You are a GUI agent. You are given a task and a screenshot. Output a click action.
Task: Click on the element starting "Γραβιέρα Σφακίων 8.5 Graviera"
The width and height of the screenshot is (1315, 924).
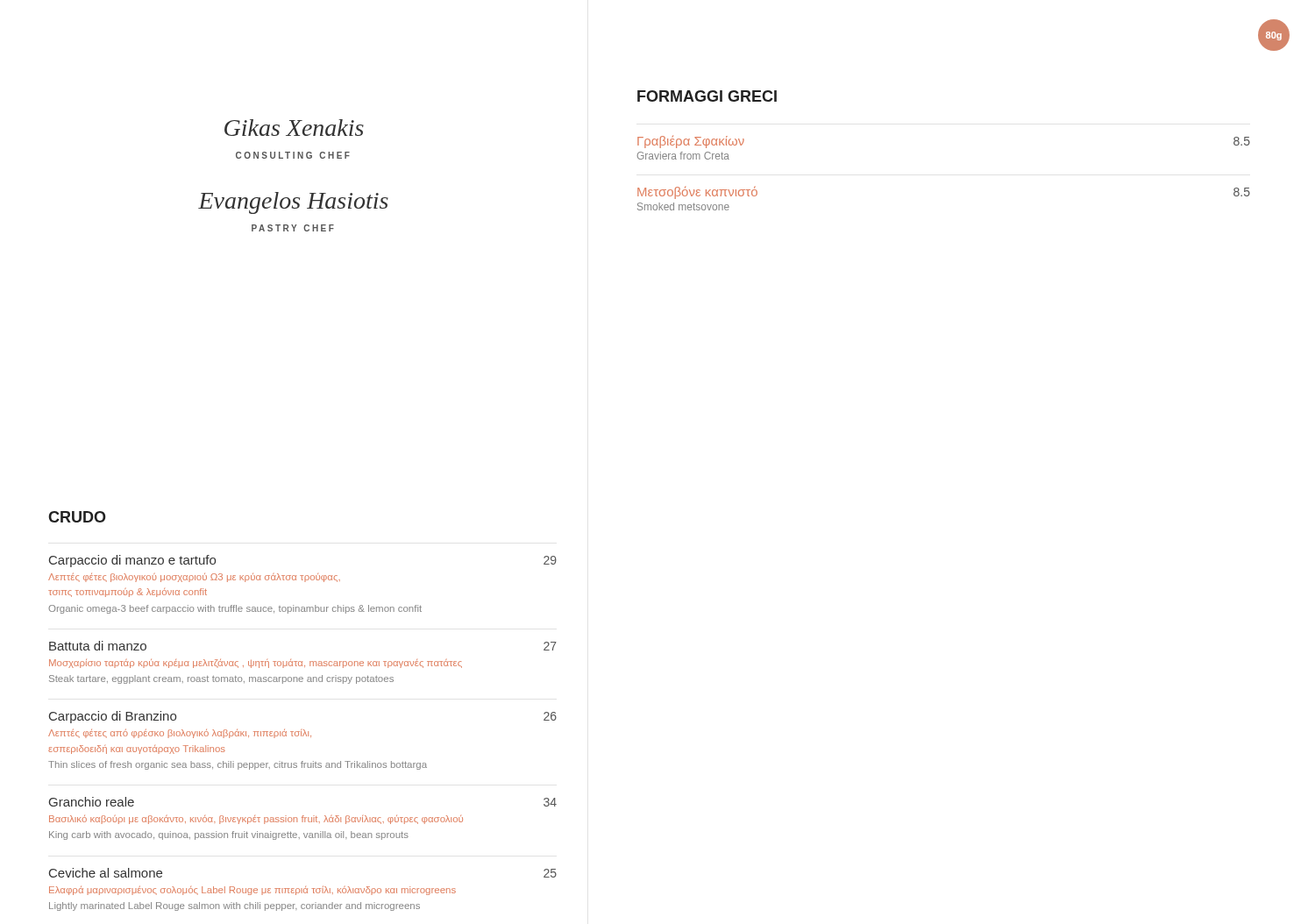pos(688,141)
